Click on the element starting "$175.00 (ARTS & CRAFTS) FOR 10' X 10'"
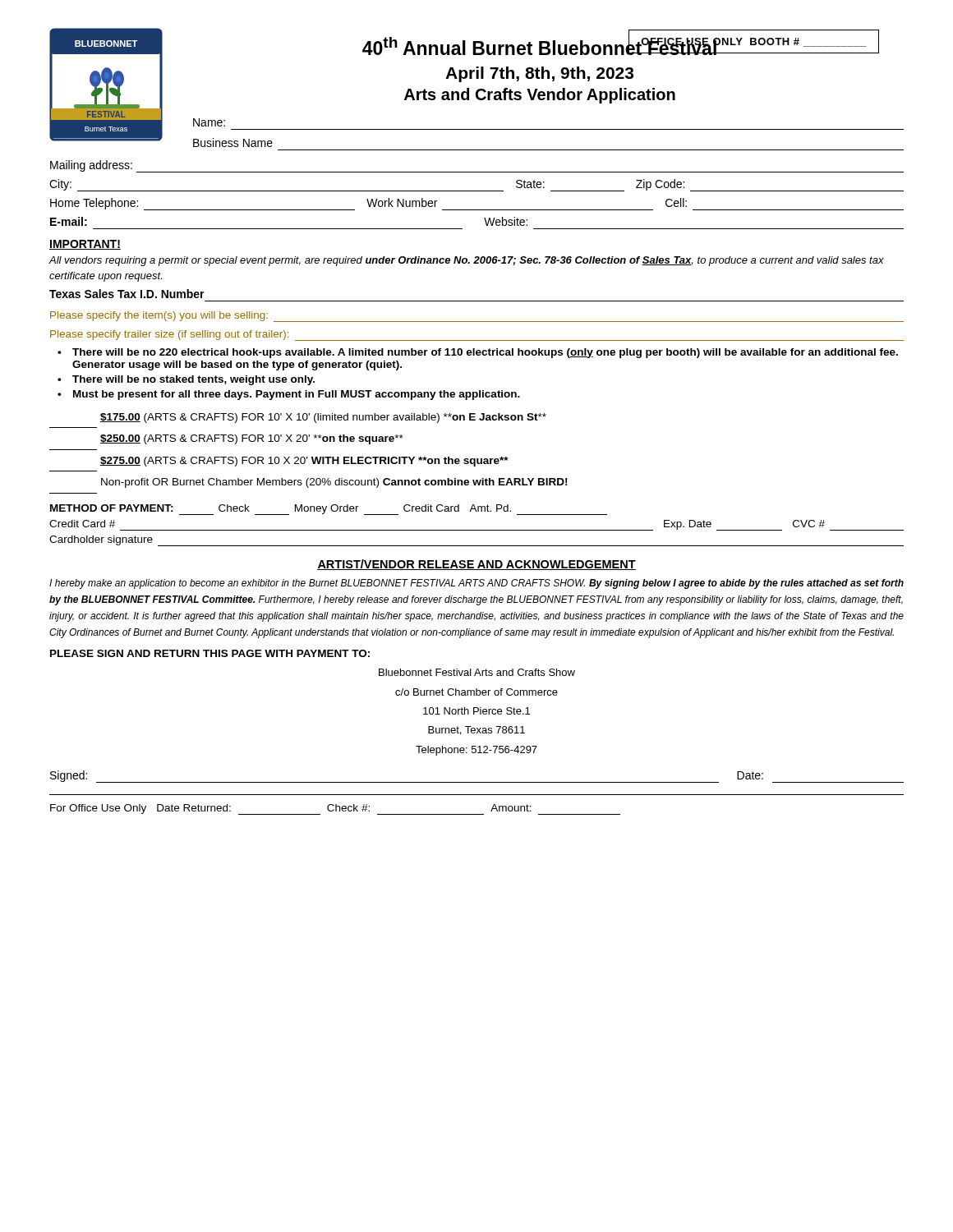 (476, 450)
